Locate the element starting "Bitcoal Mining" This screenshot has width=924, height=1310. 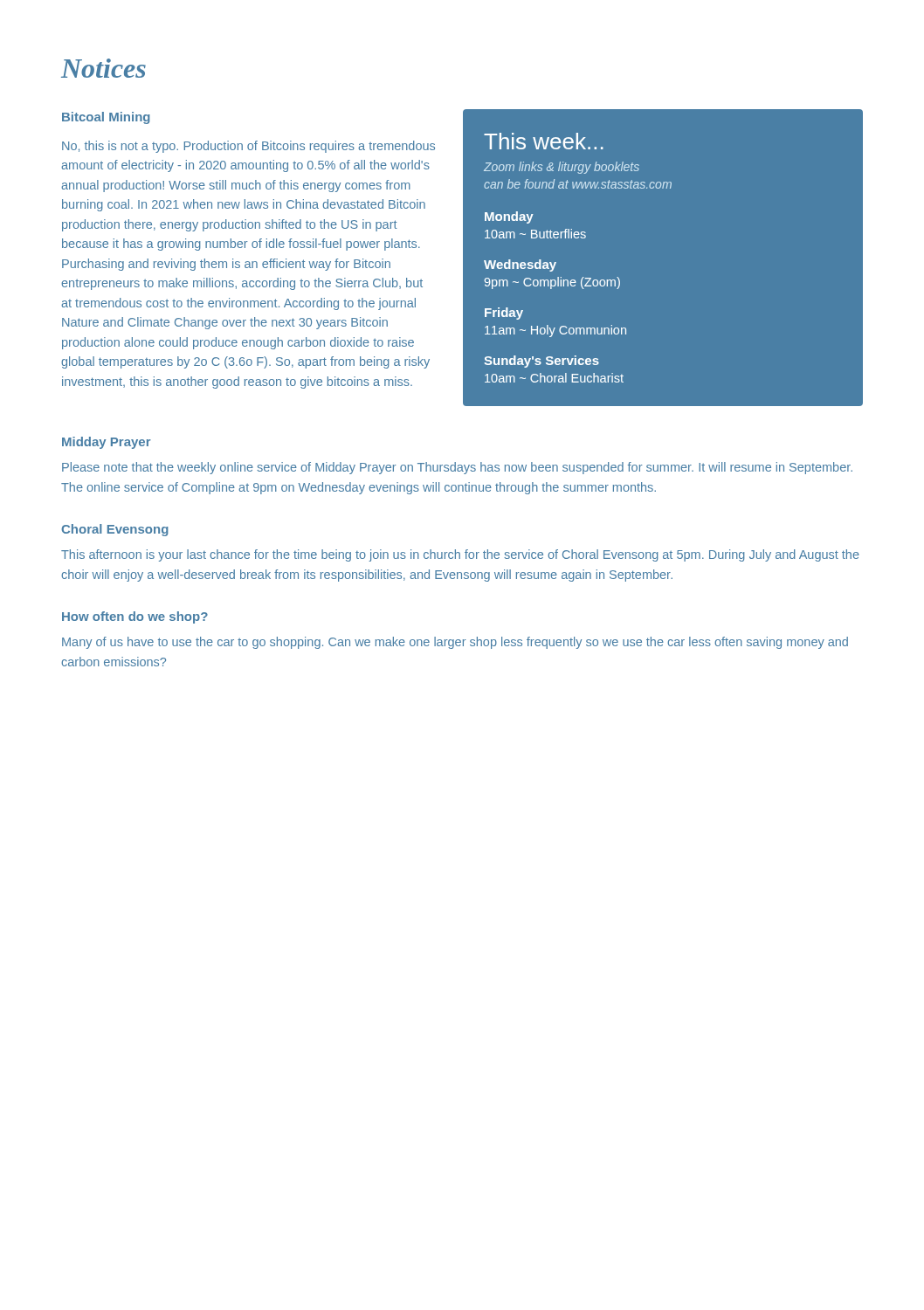tap(106, 117)
